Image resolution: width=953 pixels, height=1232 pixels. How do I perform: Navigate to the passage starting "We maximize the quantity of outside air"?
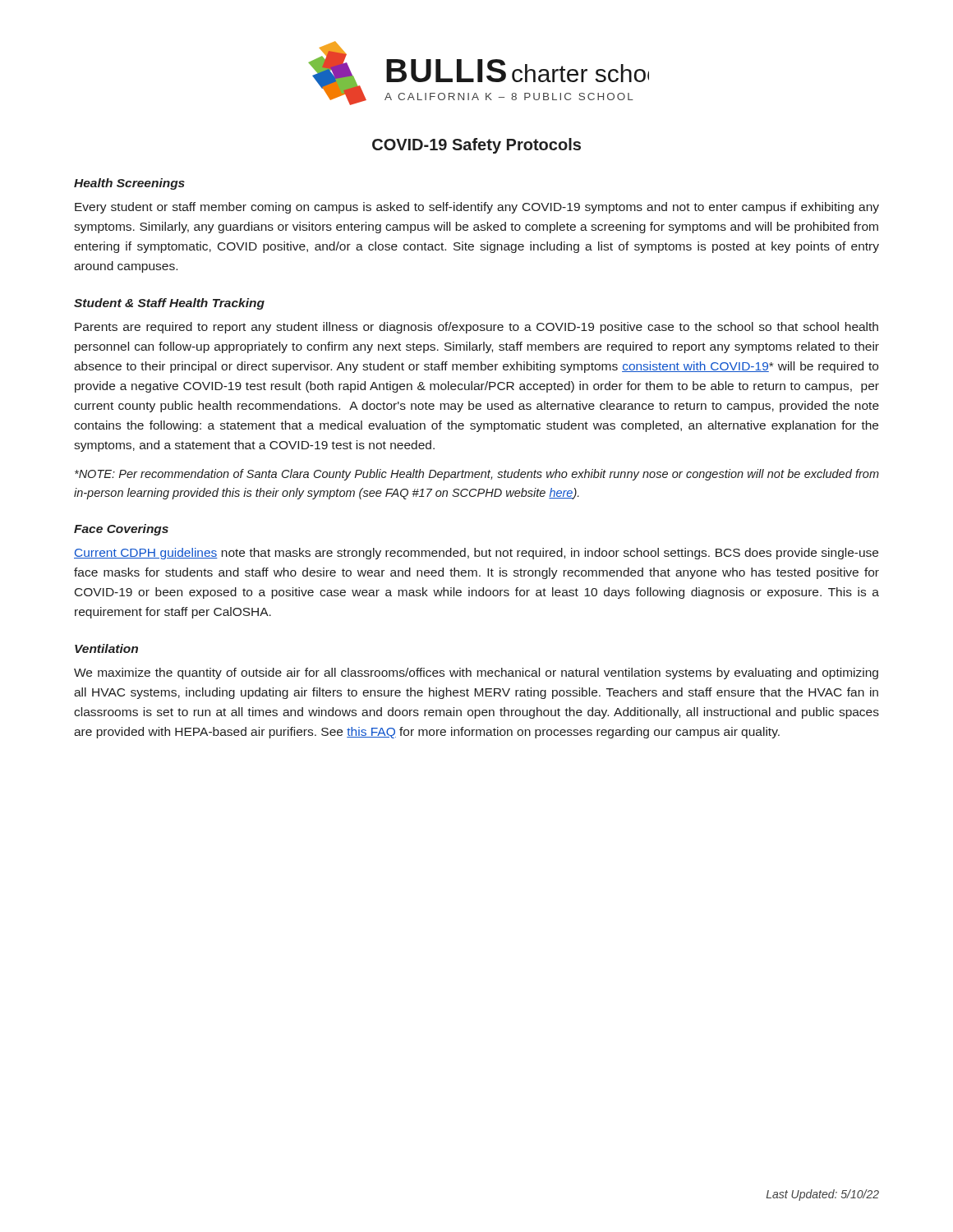(476, 702)
